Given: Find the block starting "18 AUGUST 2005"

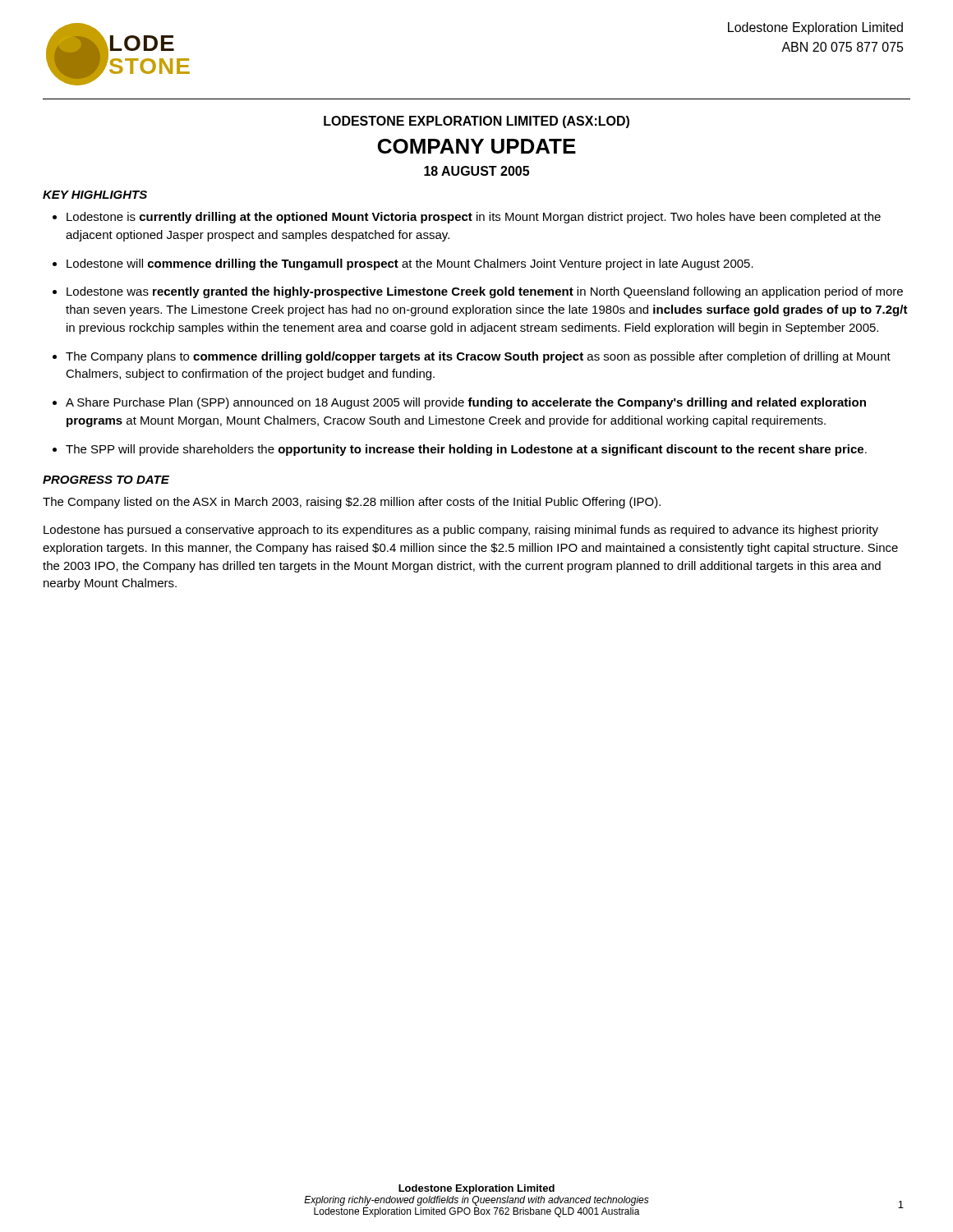Looking at the screenshot, I should point(476,171).
